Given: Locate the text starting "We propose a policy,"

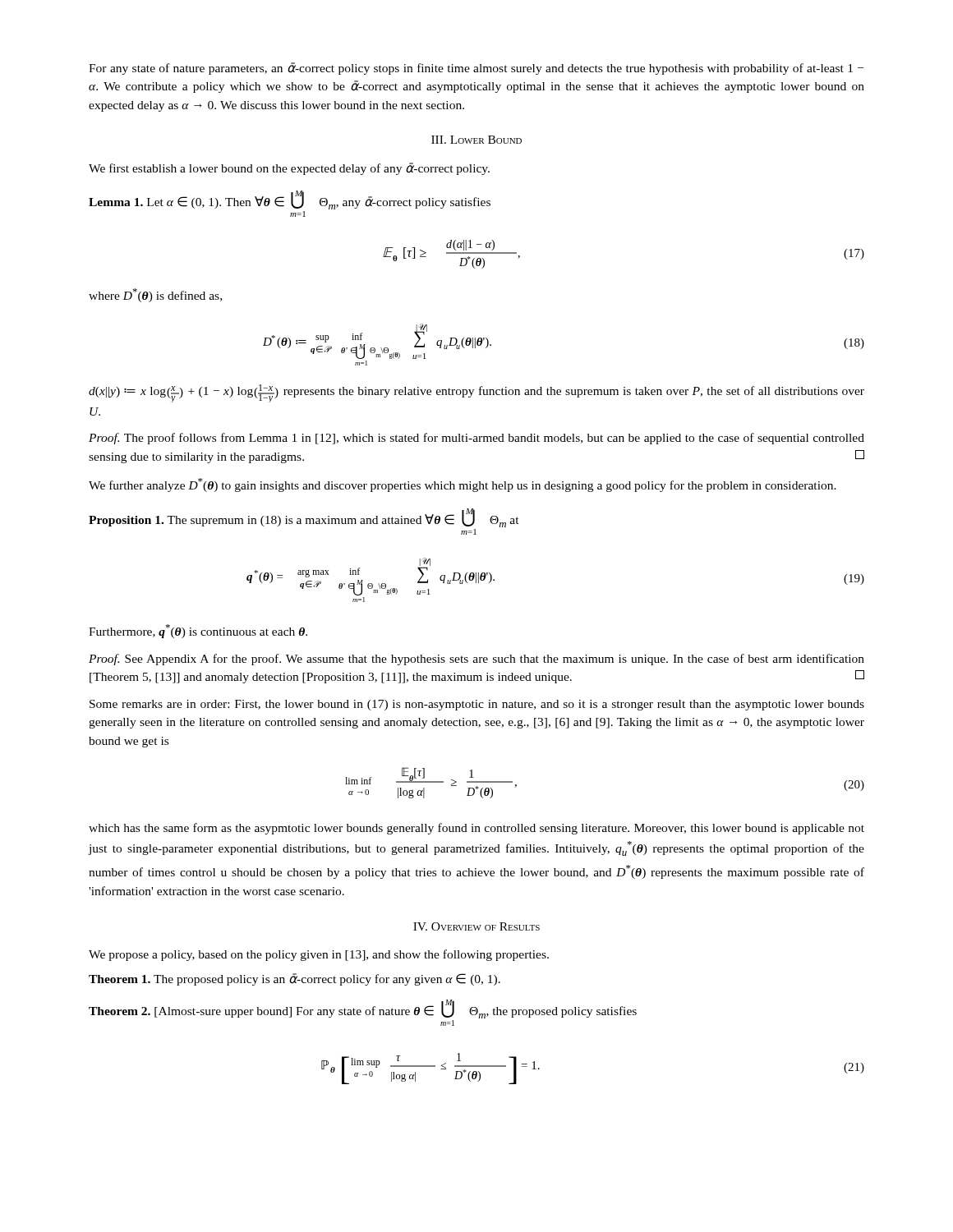Looking at the screenshot, I should coord(319,954).
